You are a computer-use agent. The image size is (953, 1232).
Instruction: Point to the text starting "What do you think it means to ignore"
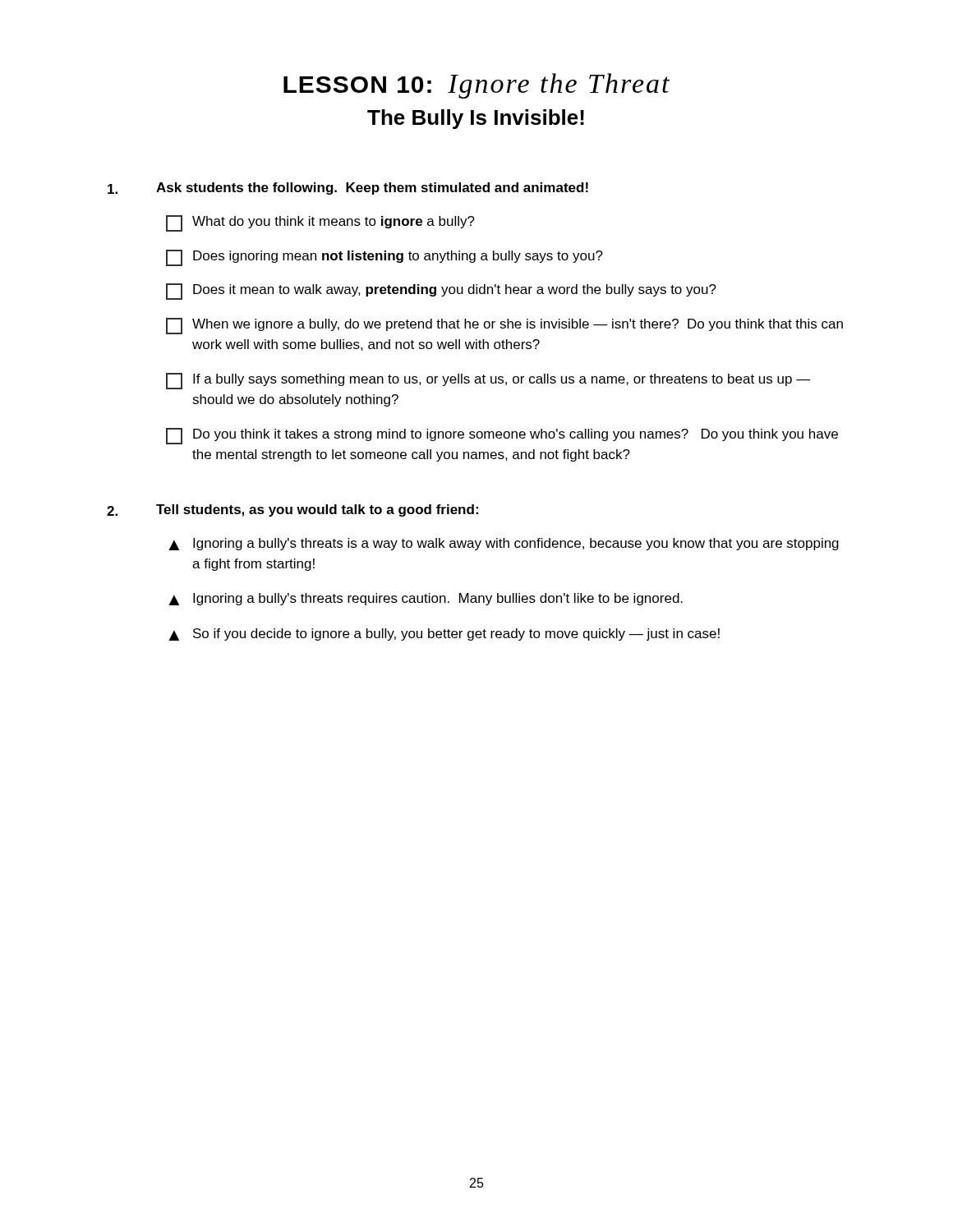(320, 223)
